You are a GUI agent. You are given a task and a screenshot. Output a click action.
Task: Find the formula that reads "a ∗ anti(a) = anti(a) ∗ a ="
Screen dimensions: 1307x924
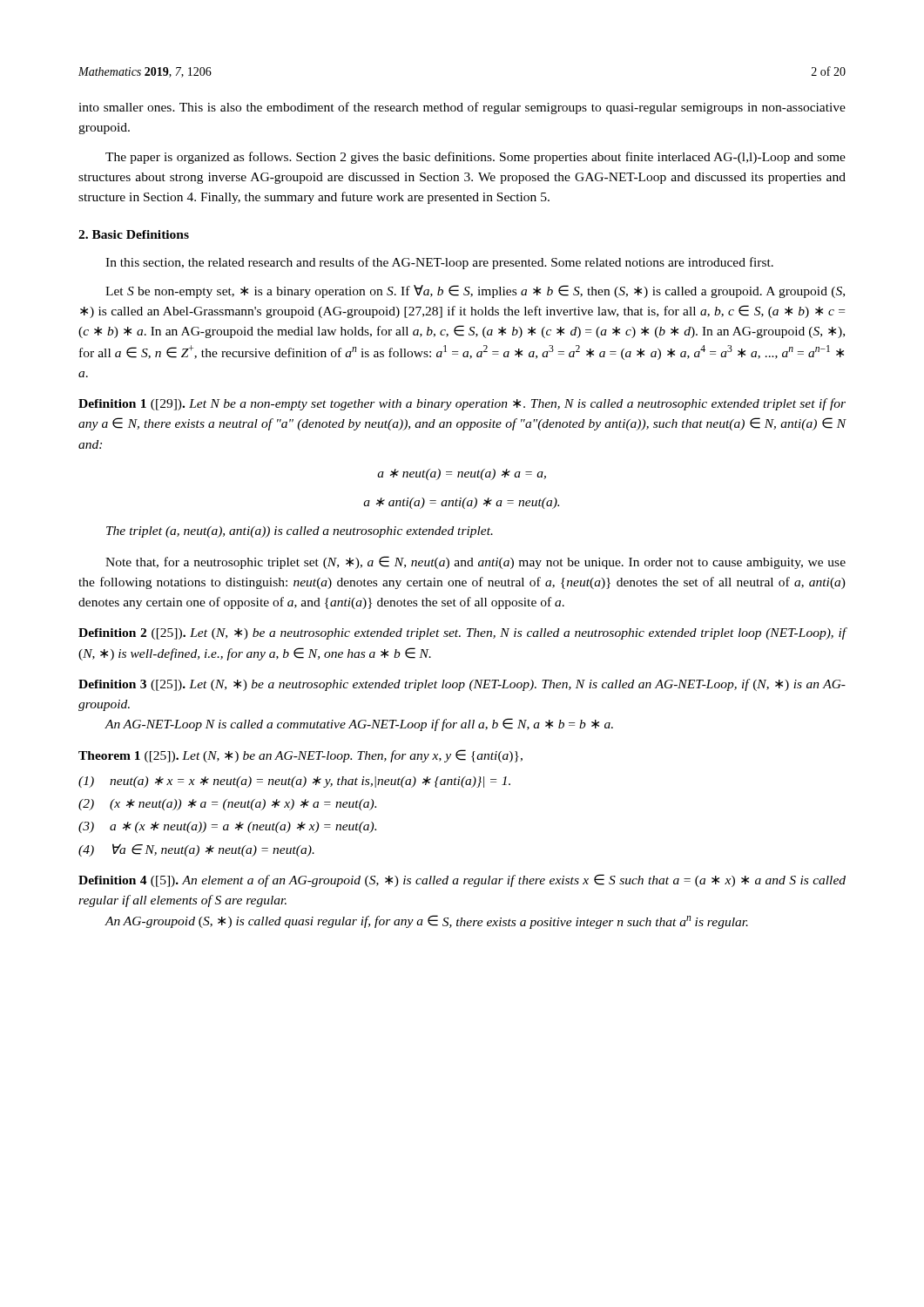click(462, 502)
